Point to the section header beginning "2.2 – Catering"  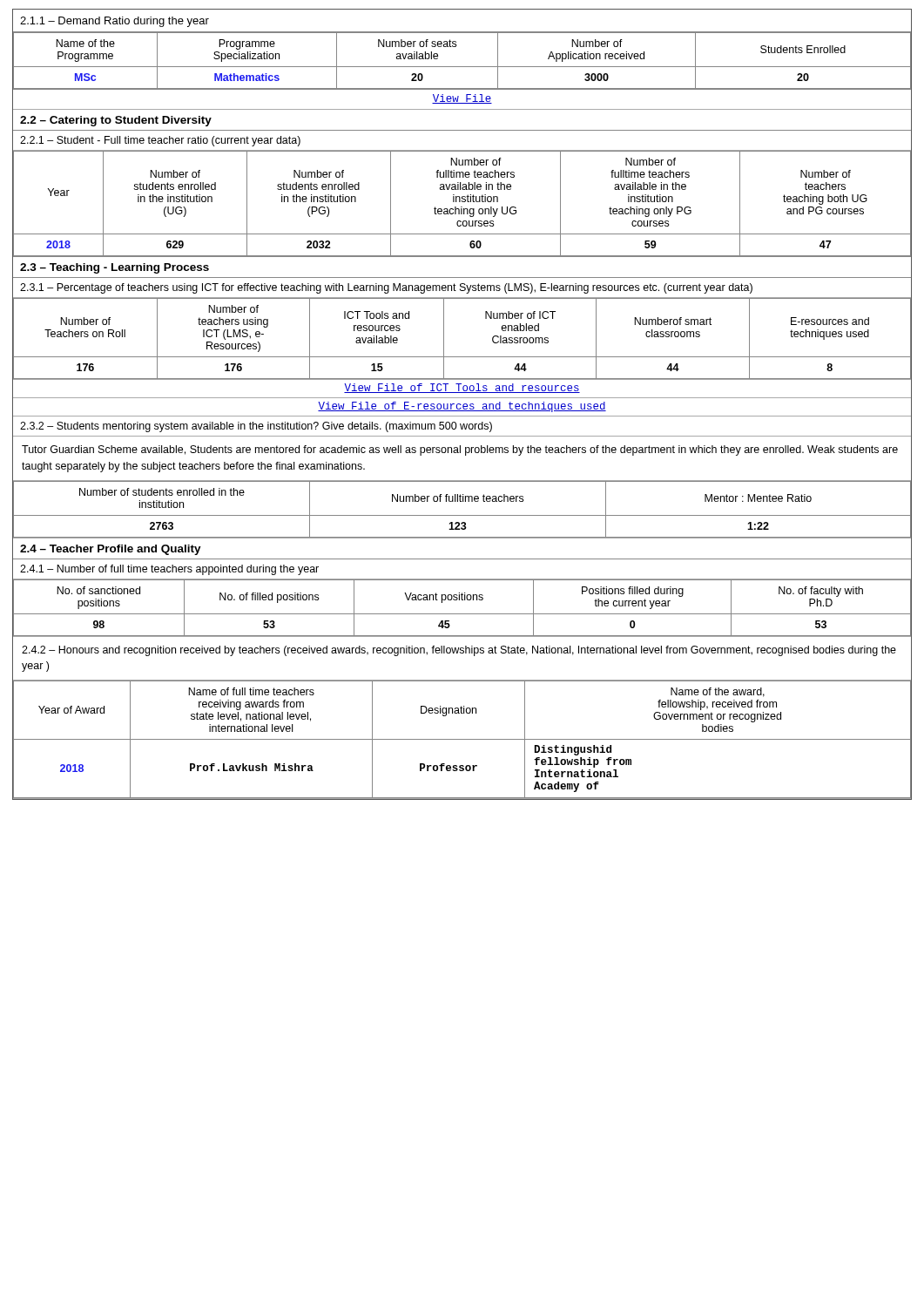coord(116,120)
